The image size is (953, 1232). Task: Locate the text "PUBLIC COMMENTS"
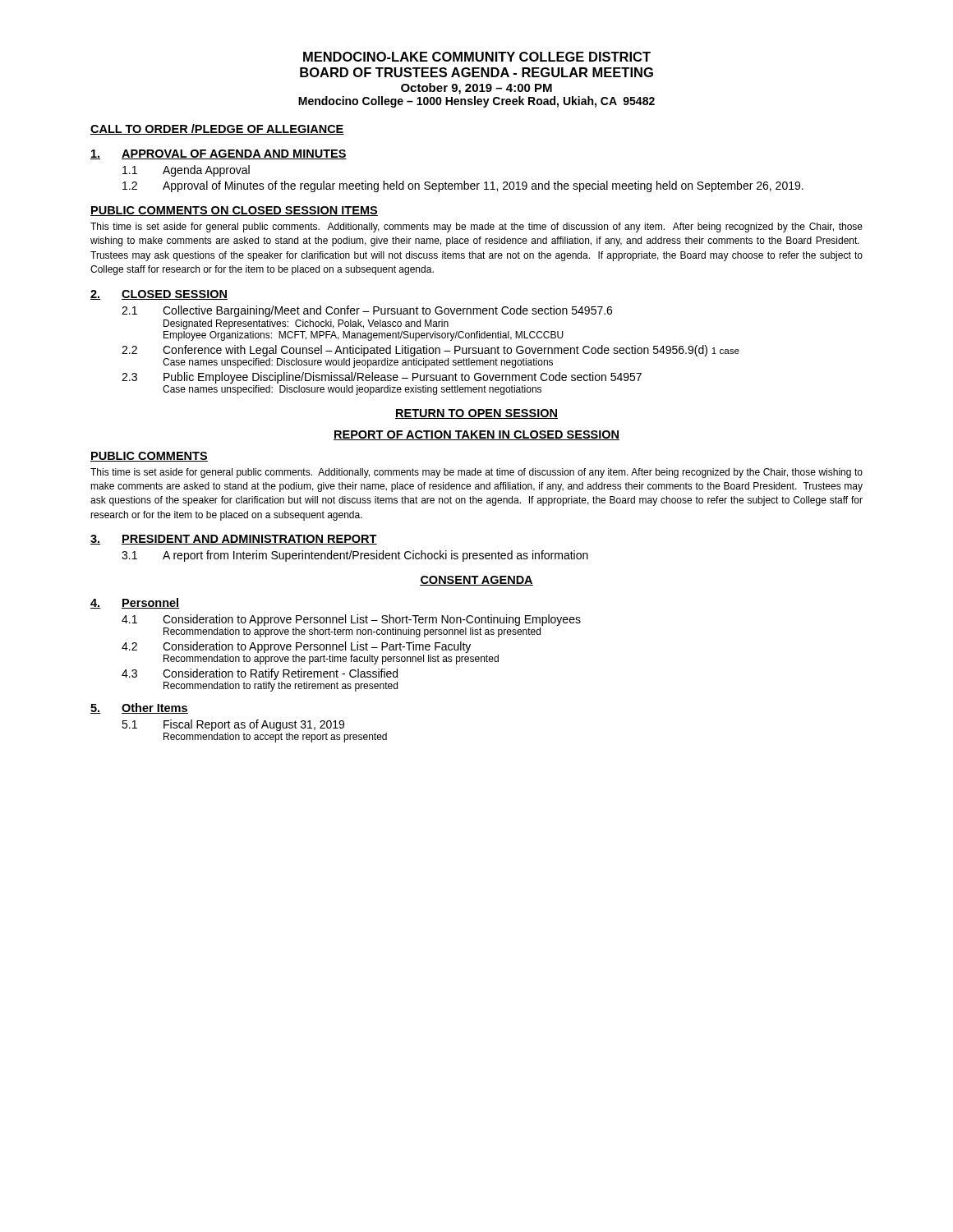149,455
